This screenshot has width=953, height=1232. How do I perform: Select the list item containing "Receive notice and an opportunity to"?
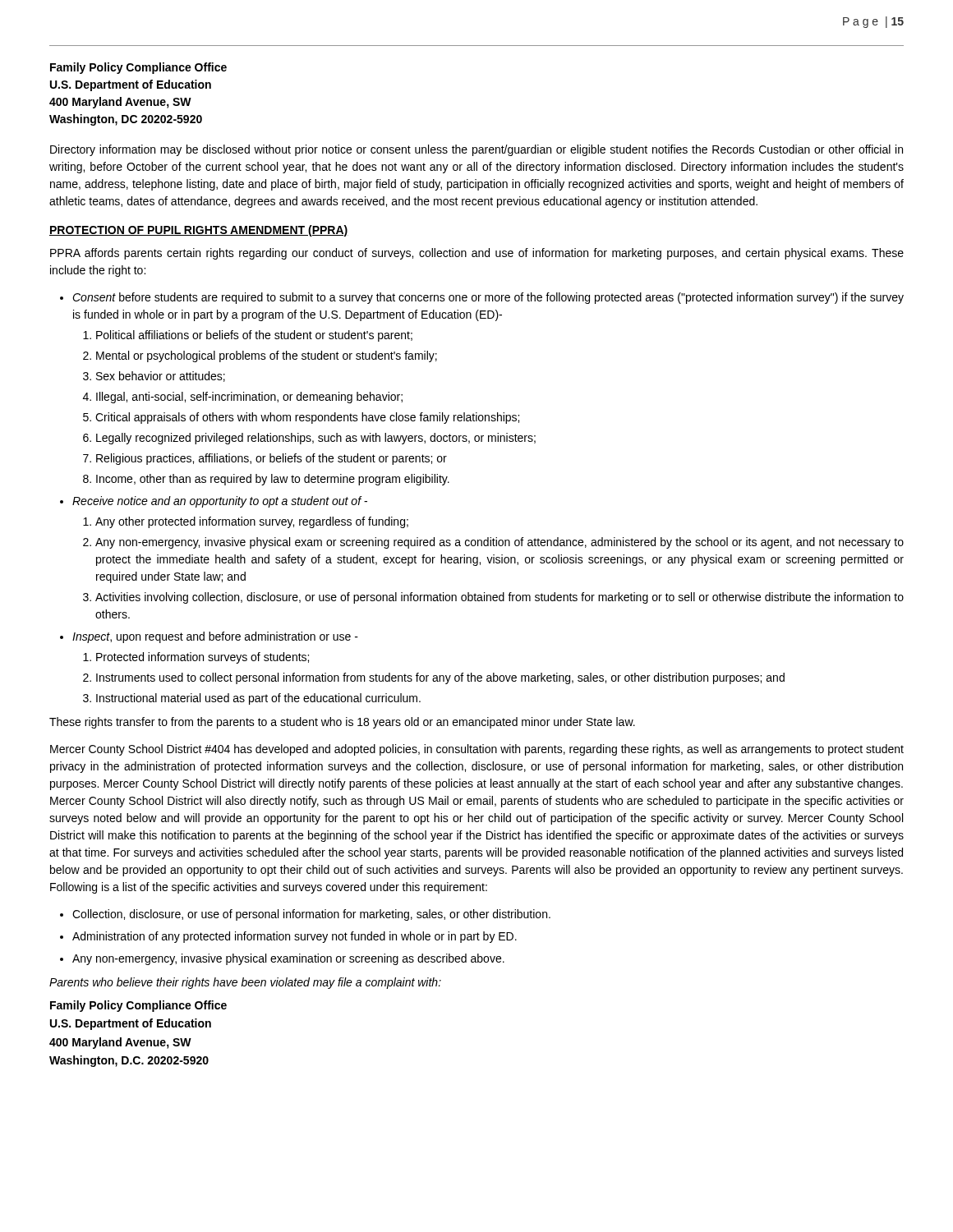pyautogui.click(x=488, y=559)
